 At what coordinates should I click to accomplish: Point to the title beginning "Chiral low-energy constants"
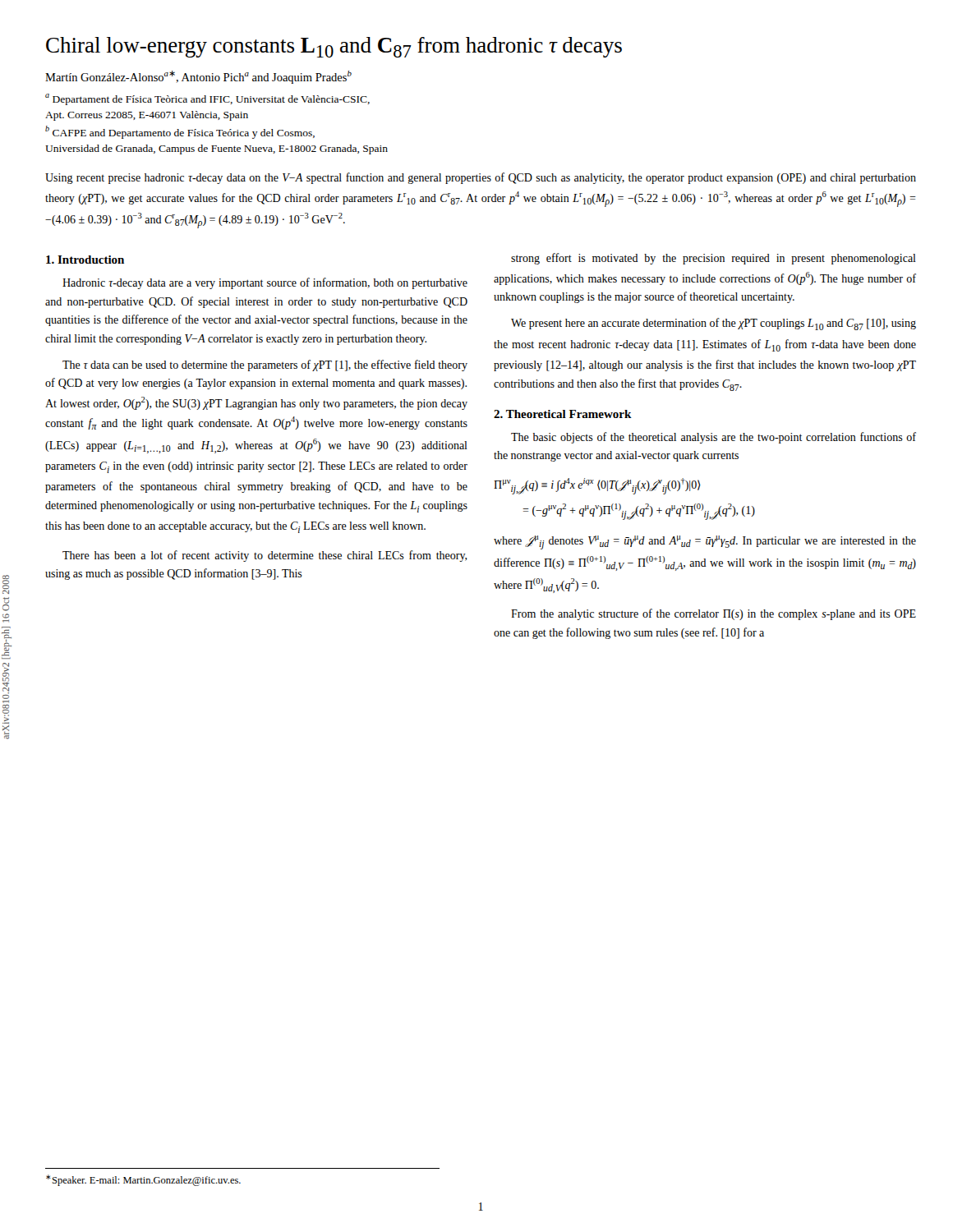click(x=334, y=47)
